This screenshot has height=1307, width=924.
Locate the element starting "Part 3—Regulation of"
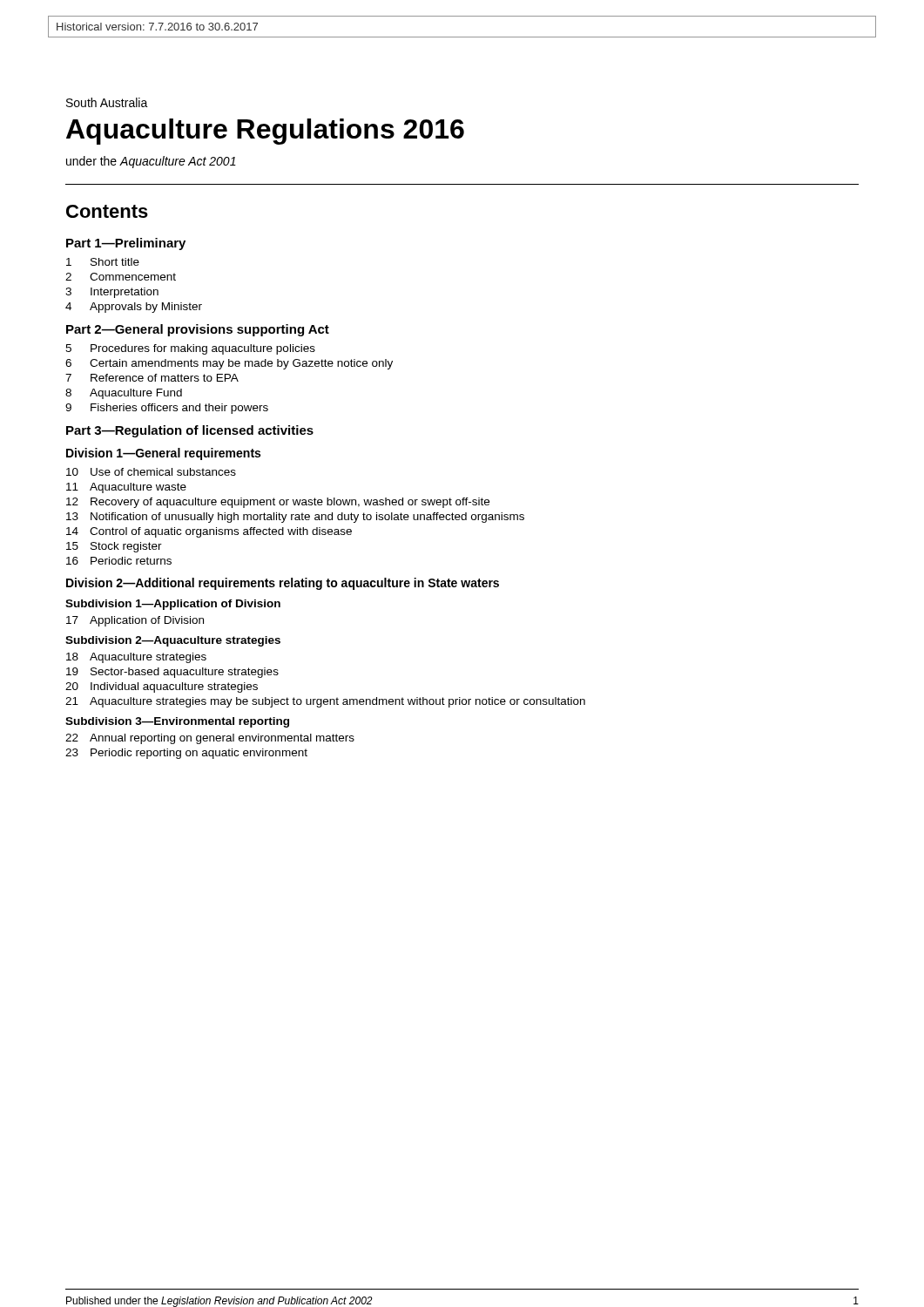coord(189,430)
